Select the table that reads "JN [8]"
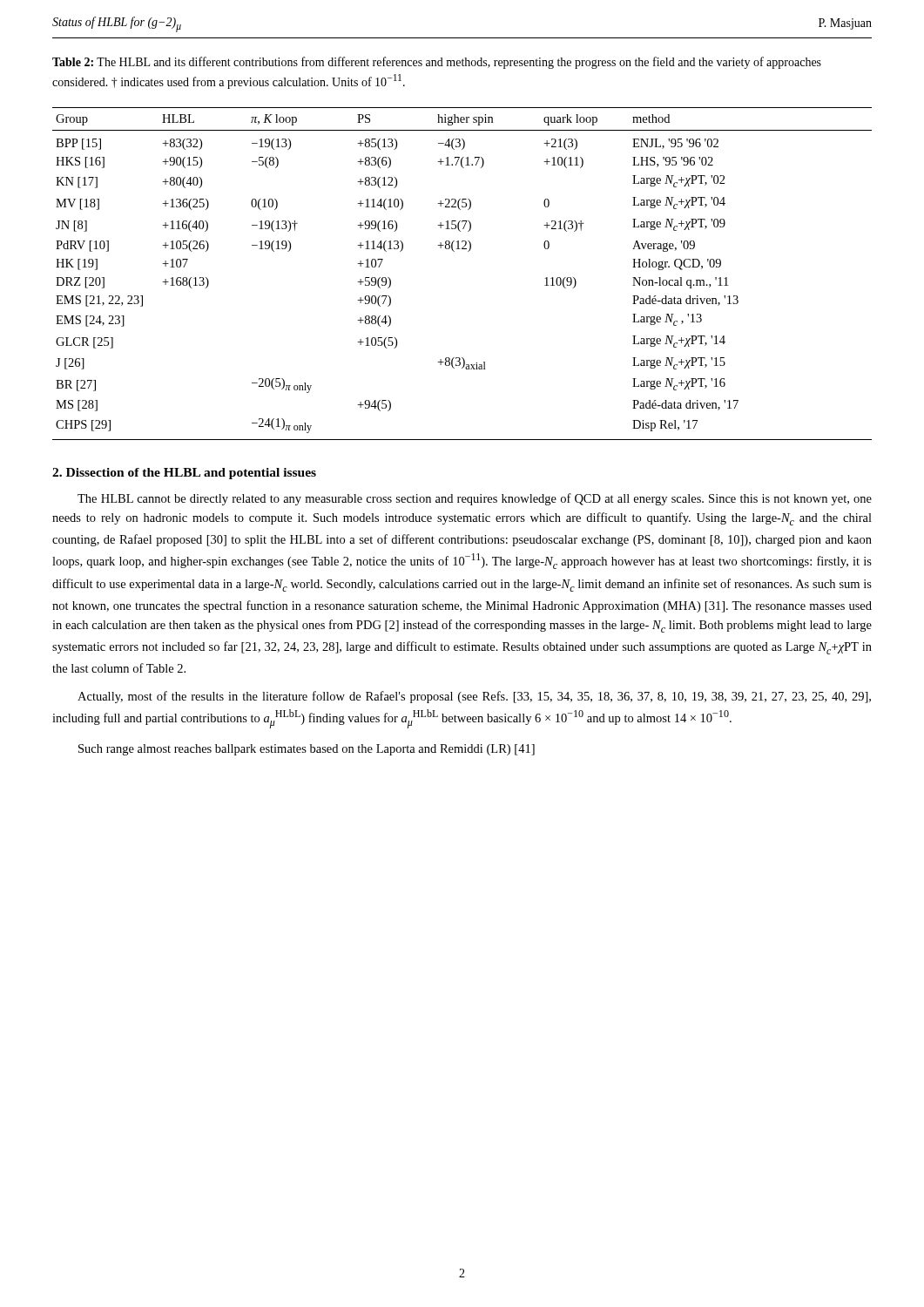924x1307 pixels. [462, 274]
